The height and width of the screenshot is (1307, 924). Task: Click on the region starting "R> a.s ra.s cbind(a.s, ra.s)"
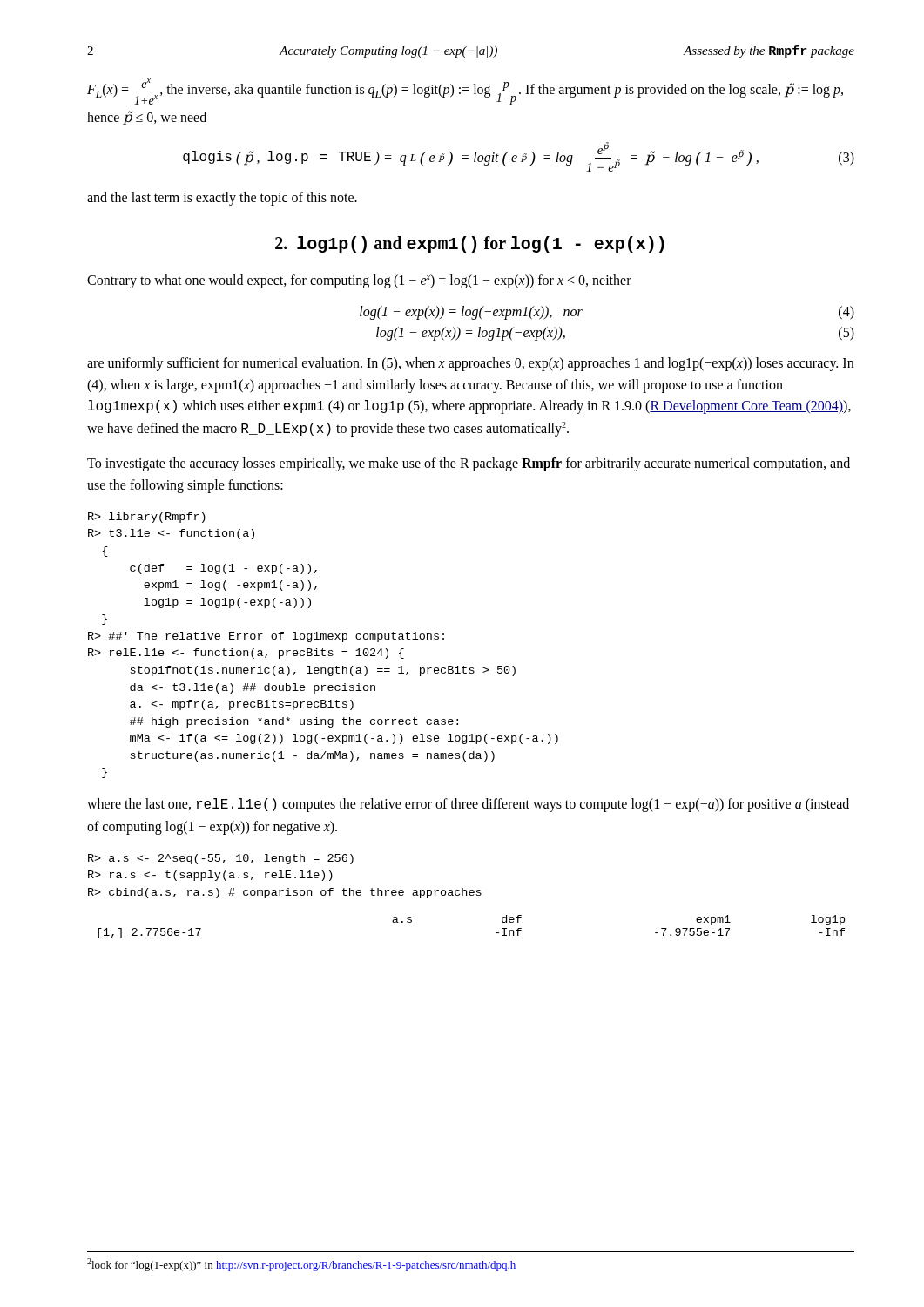pos(221,859)
